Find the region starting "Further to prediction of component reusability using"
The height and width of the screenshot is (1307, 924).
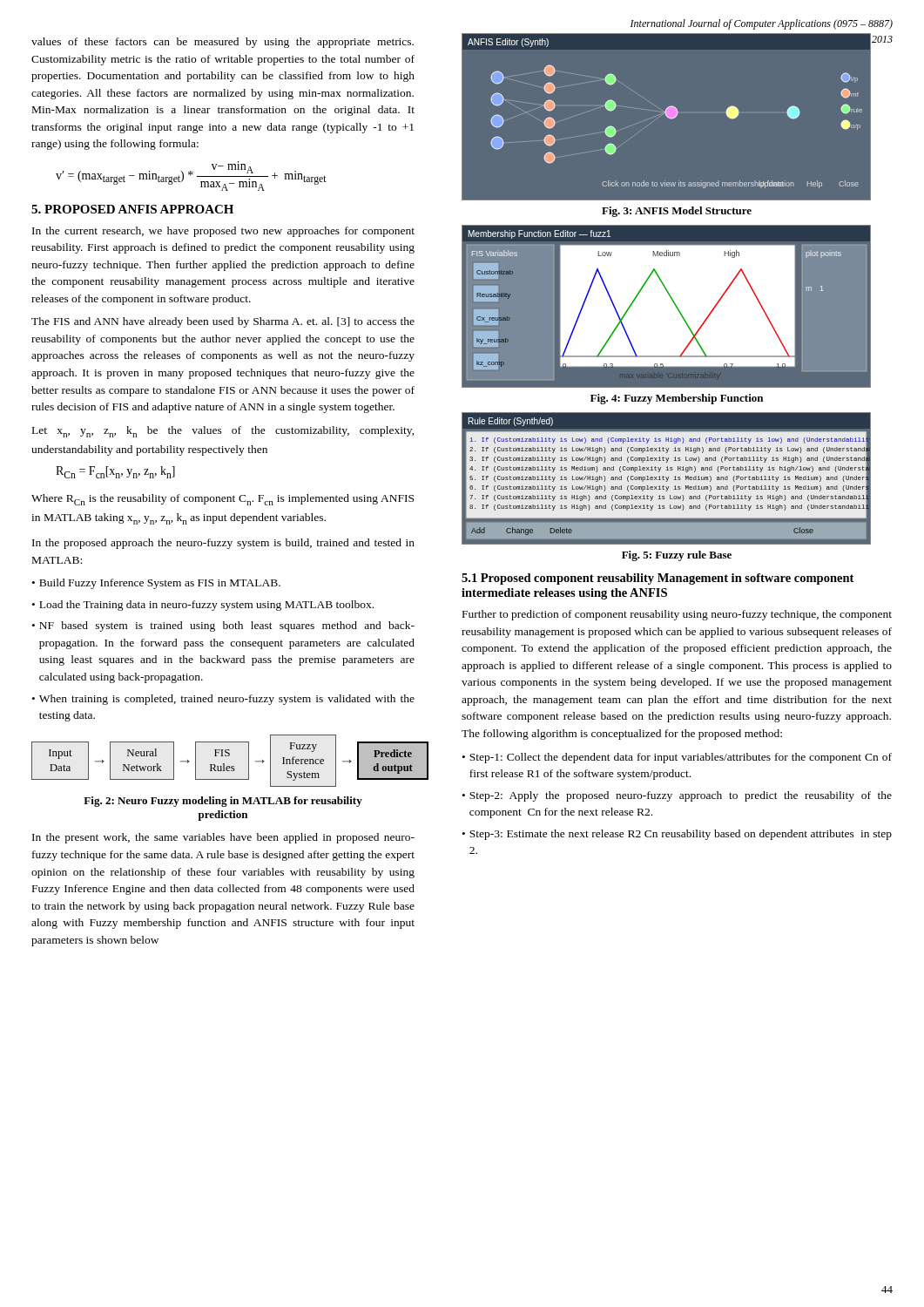pos(677,674)
